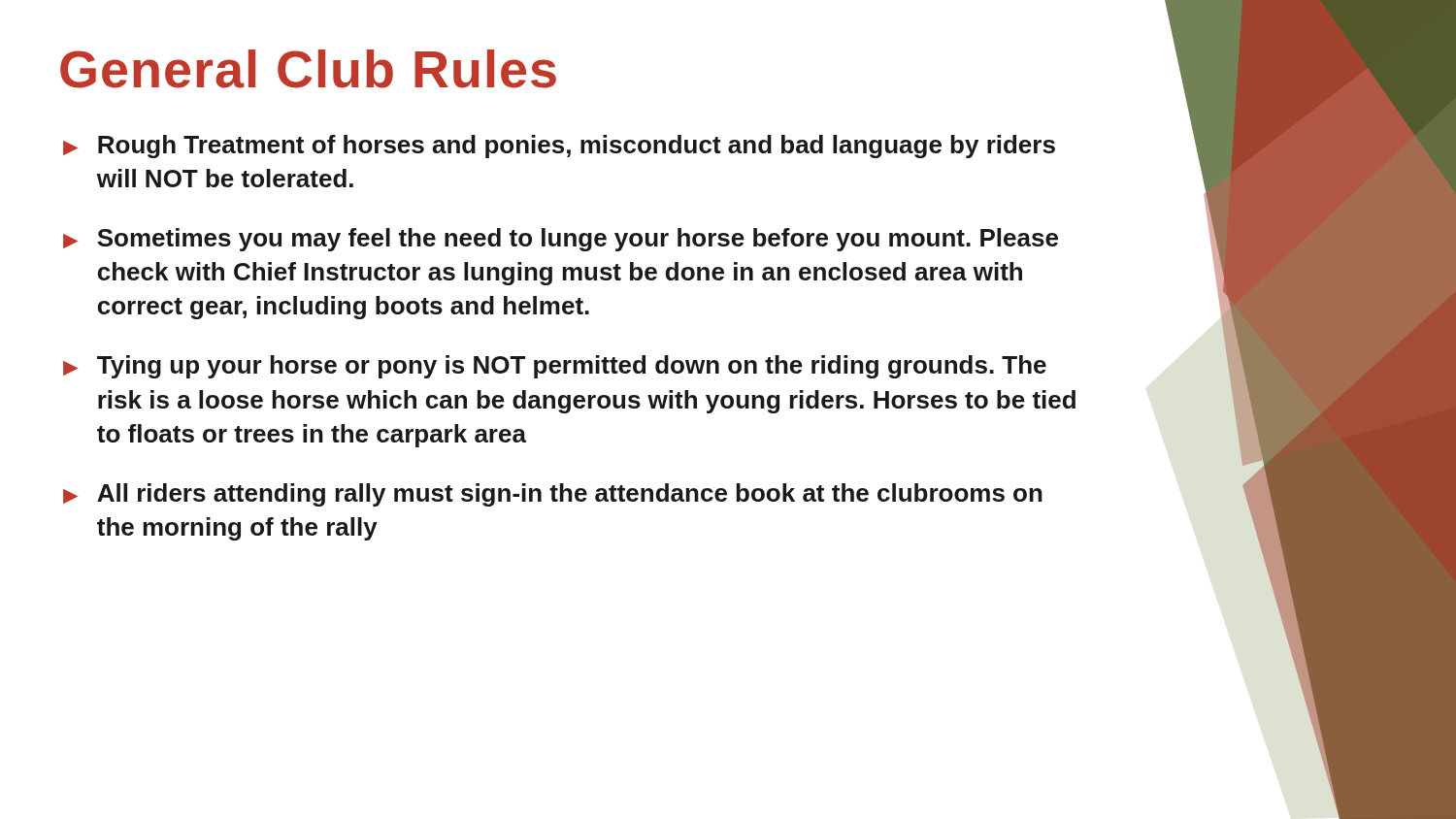Navigate to the passage starting "► All riders attending rally"

(x=568, y=510)
